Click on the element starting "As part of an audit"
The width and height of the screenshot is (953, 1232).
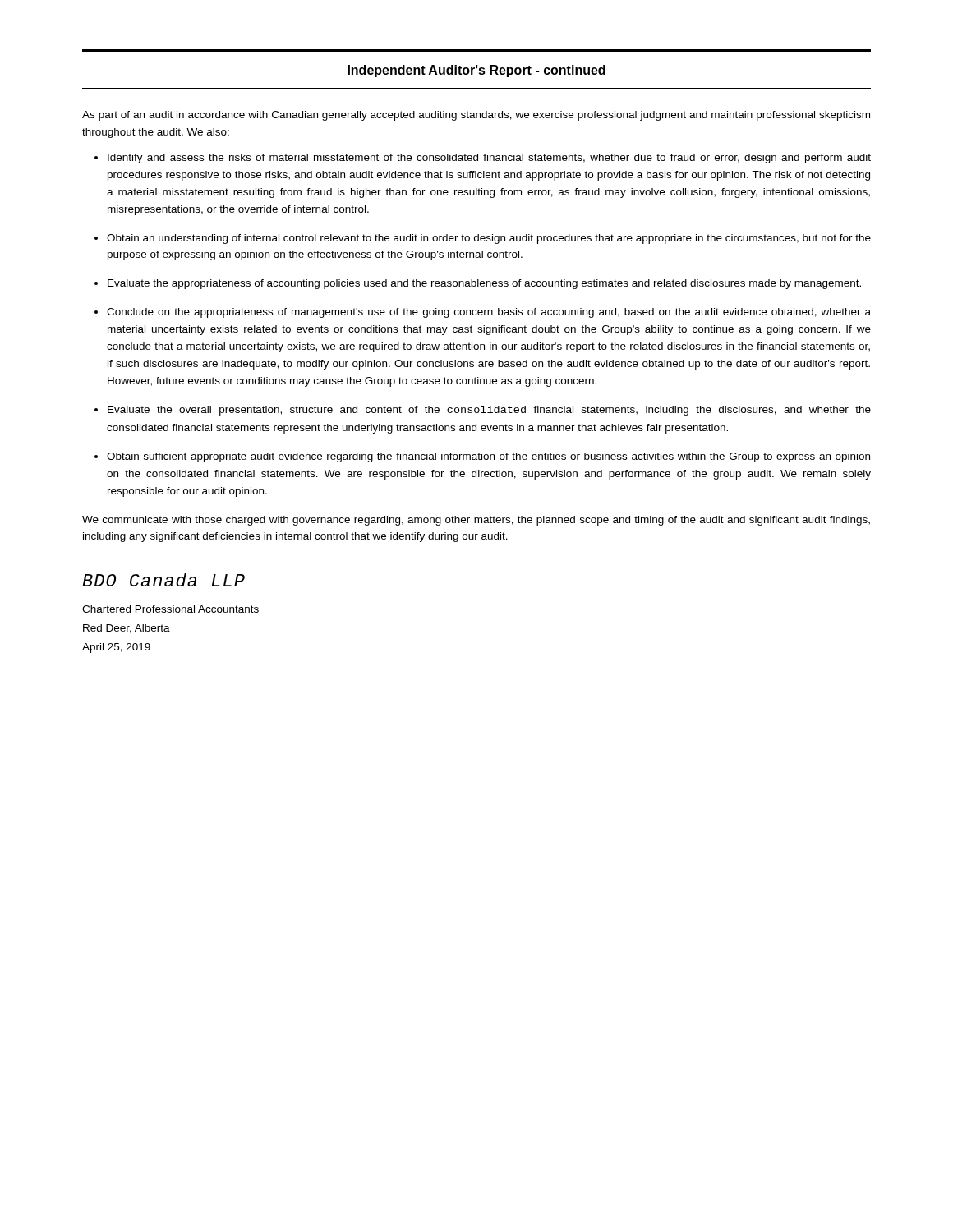[x=476, y=123]
